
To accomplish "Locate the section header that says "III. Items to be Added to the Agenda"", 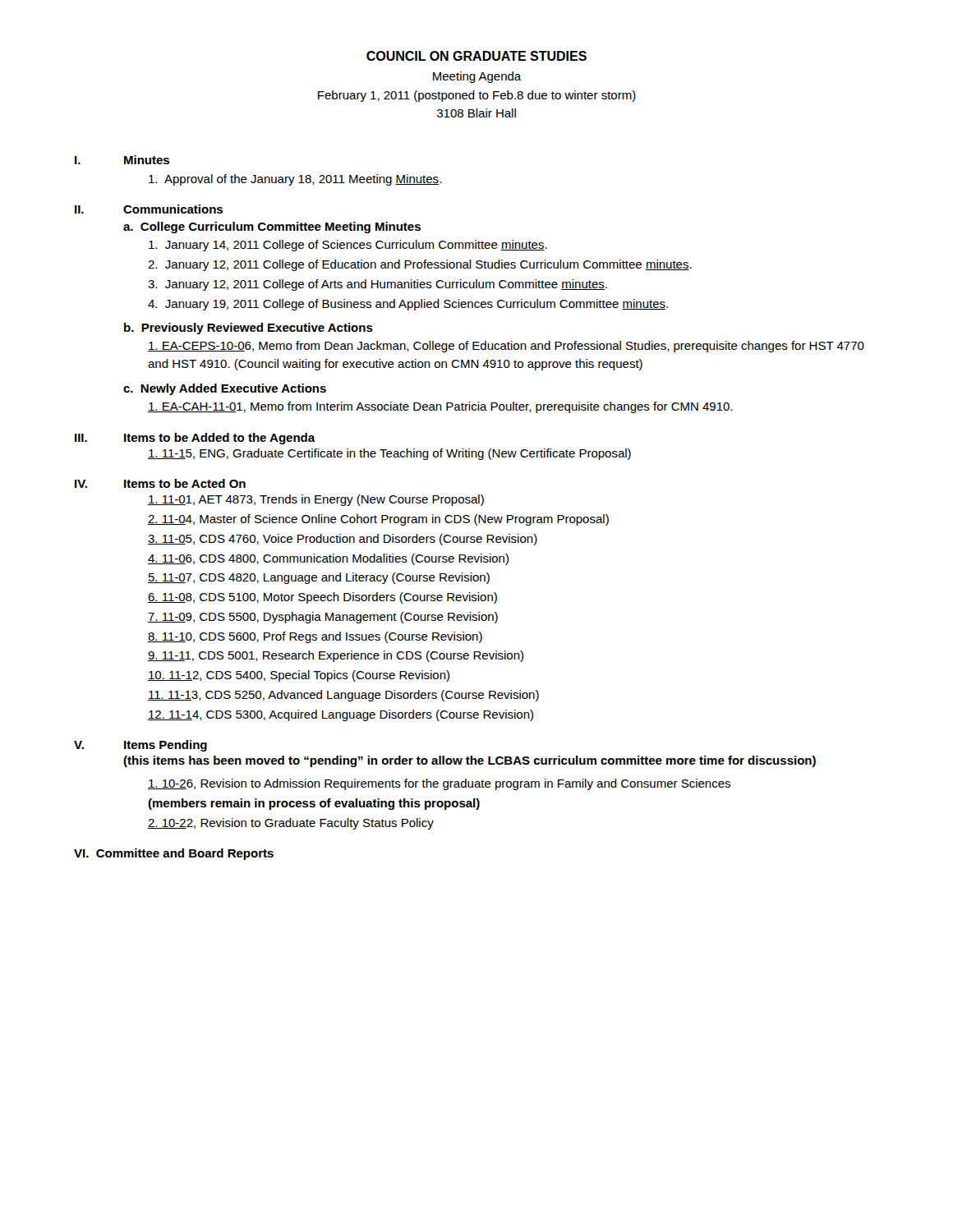I will click(x=194, y=437).
